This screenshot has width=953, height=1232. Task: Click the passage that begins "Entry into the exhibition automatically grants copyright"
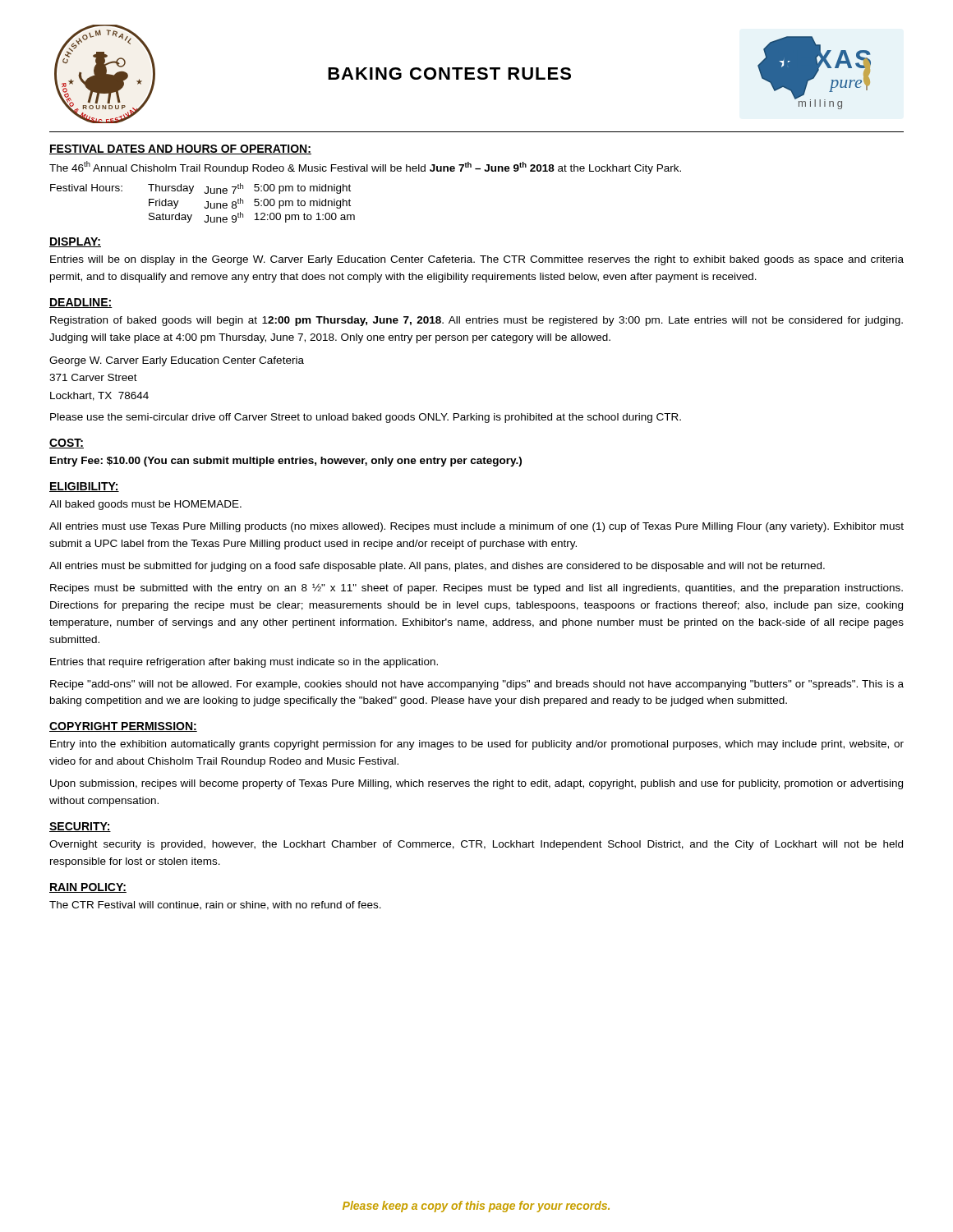(x=476, y=753)
